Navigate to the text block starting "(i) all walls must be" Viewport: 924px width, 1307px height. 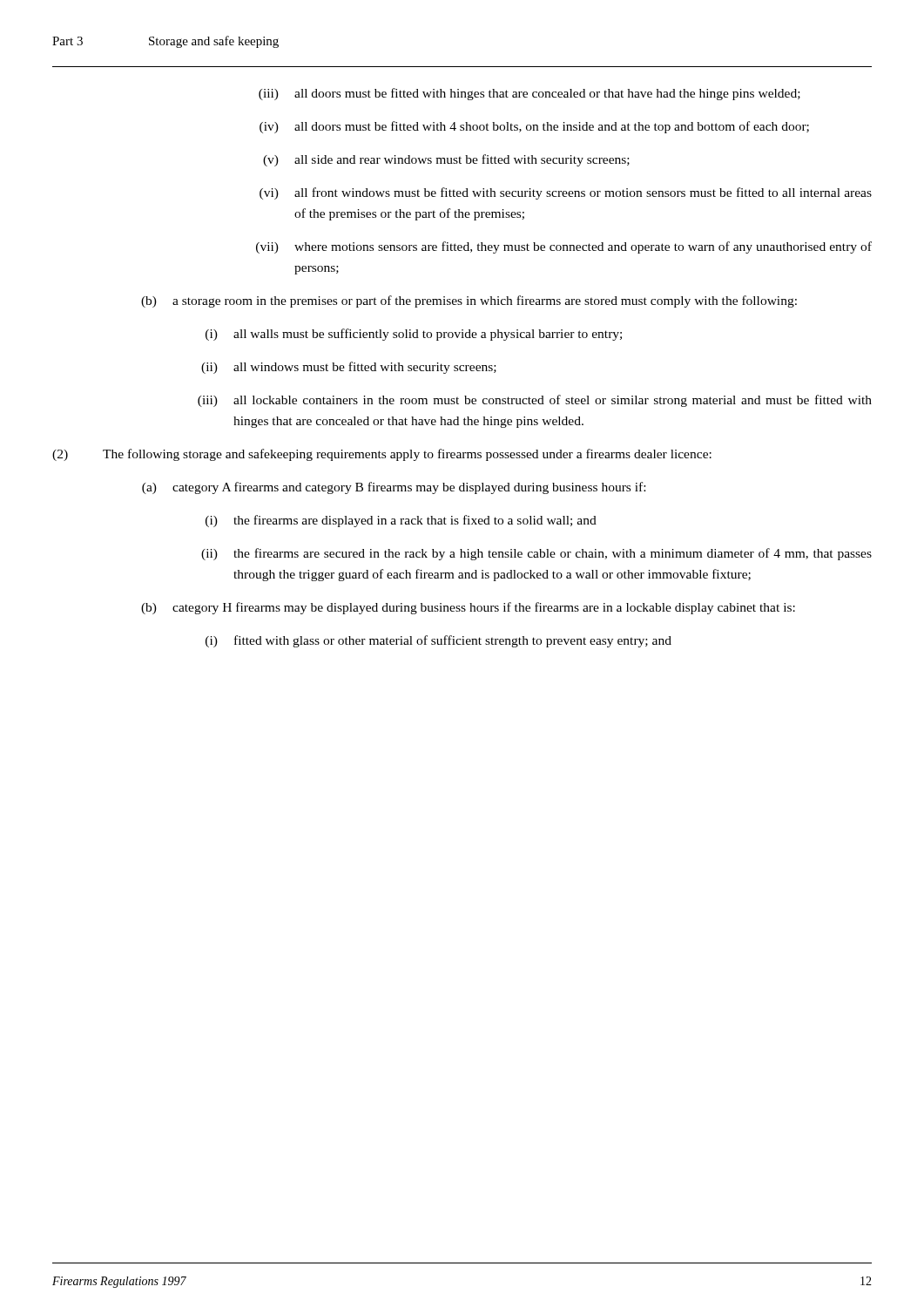tap(519, 334)
